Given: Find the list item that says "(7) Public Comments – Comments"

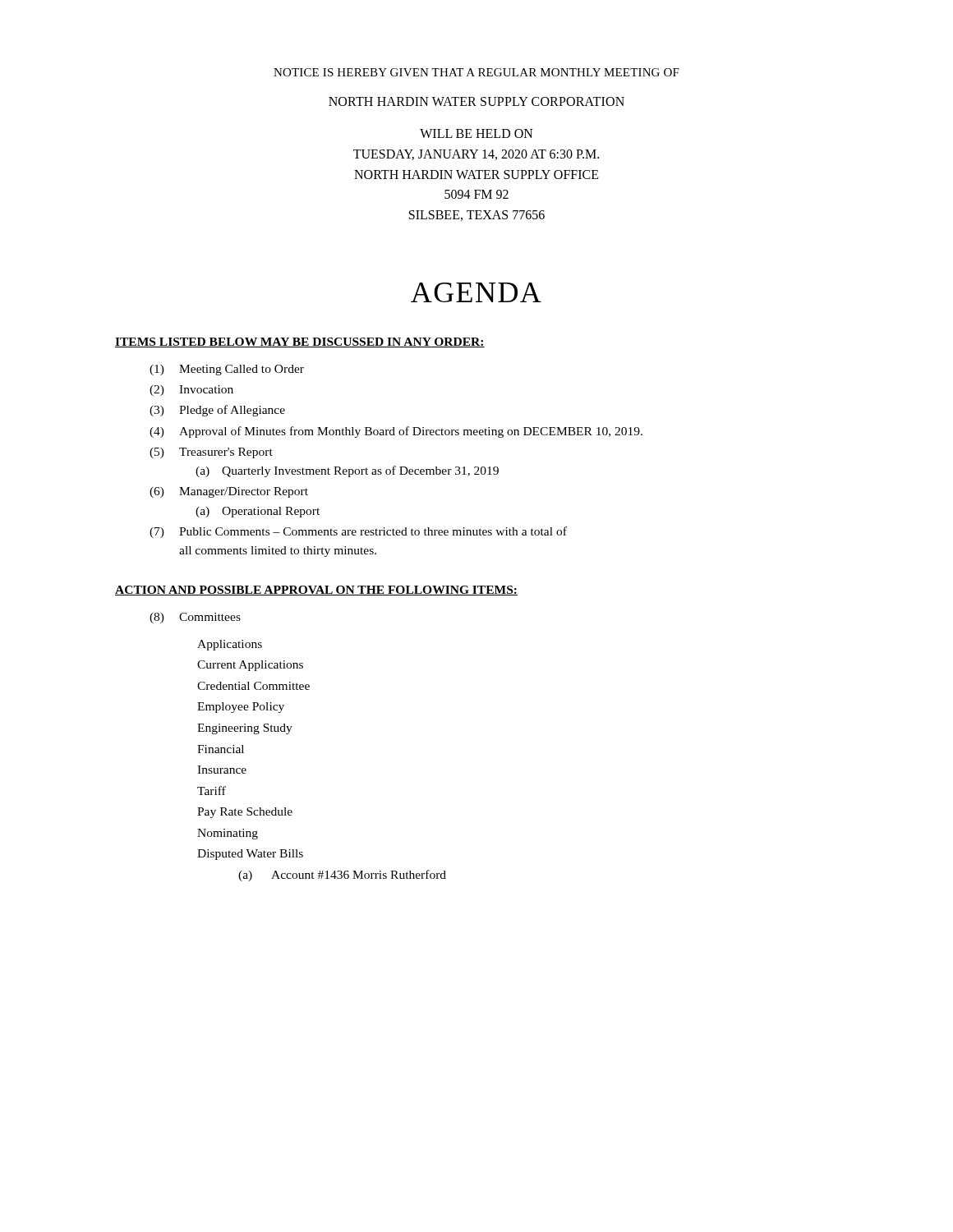Looking at the screenshot, I should click(476, 541).
